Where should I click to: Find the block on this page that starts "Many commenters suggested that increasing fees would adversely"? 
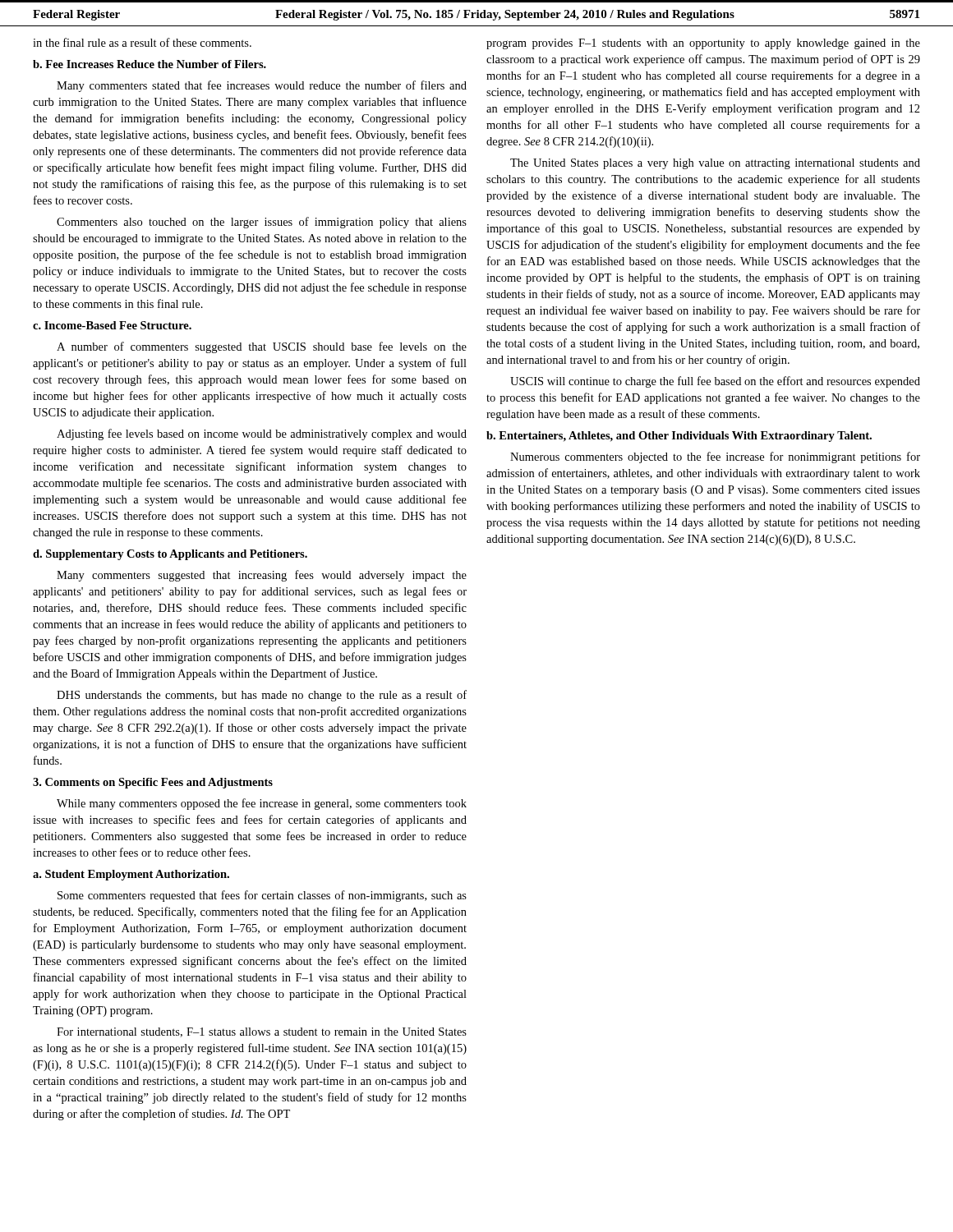(250, 624)
